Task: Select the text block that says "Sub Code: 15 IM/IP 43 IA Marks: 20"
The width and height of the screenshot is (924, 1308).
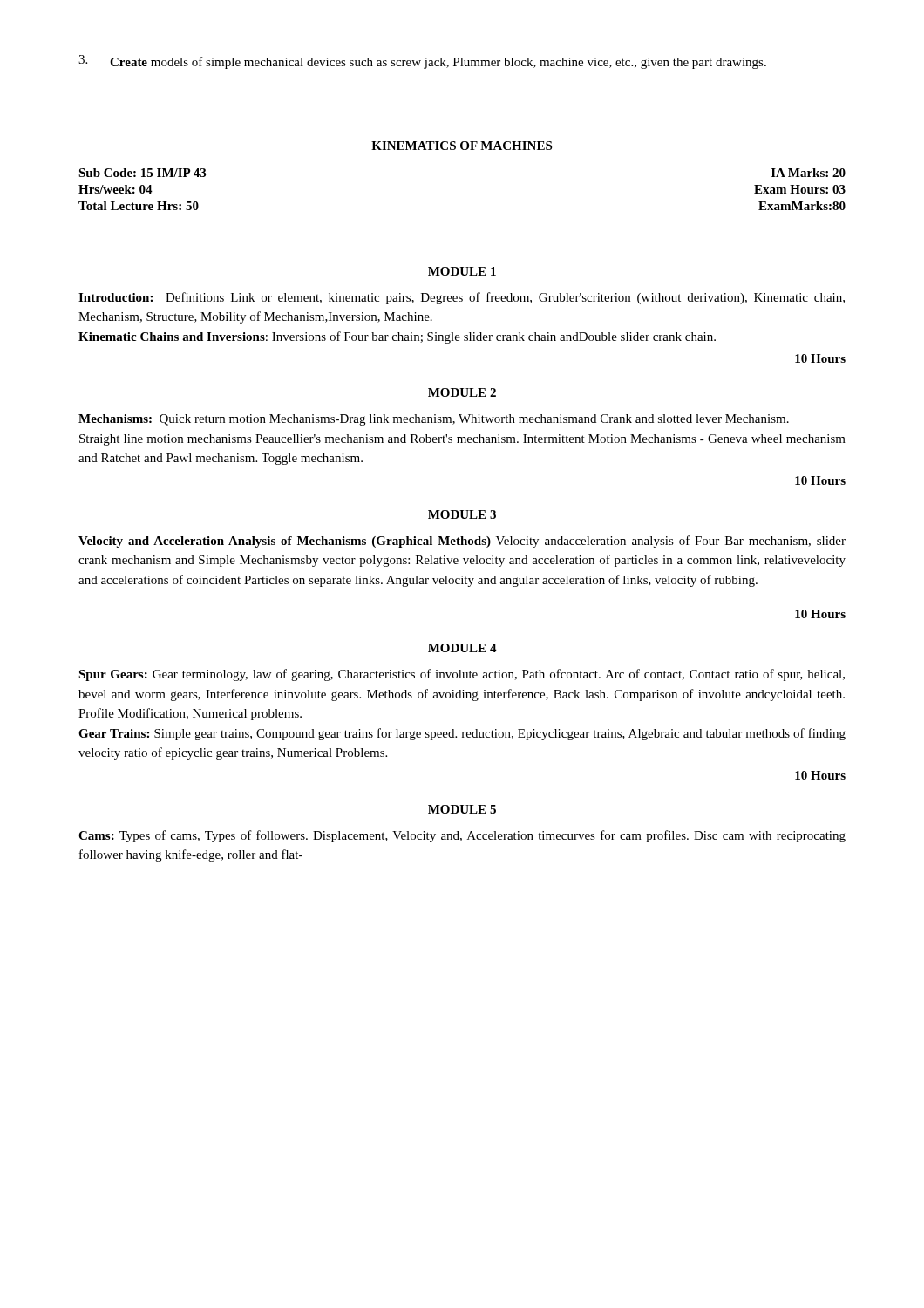Action: pos(143,172)
